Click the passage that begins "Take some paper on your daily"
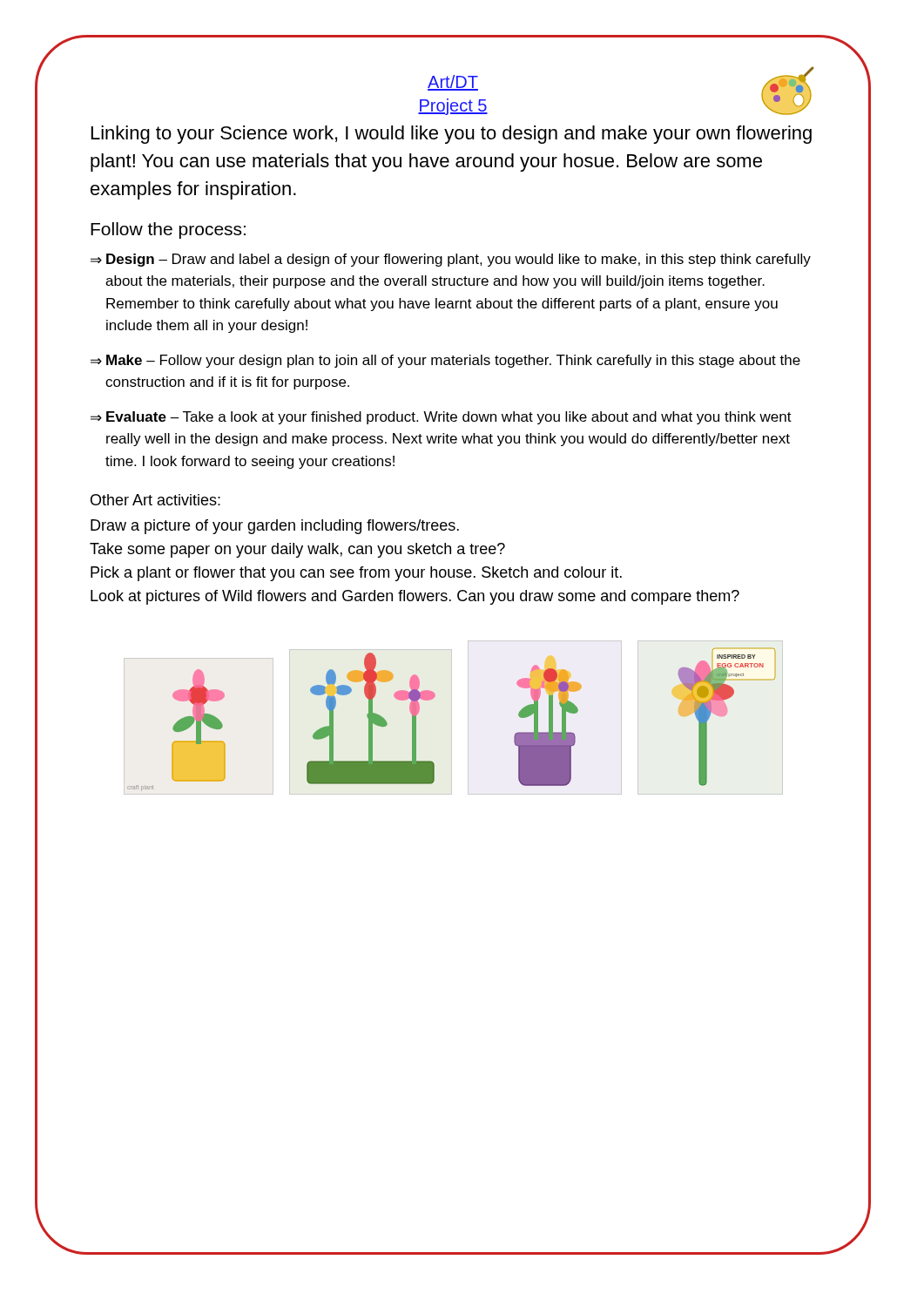924x1307 pixels. (298, 549)
